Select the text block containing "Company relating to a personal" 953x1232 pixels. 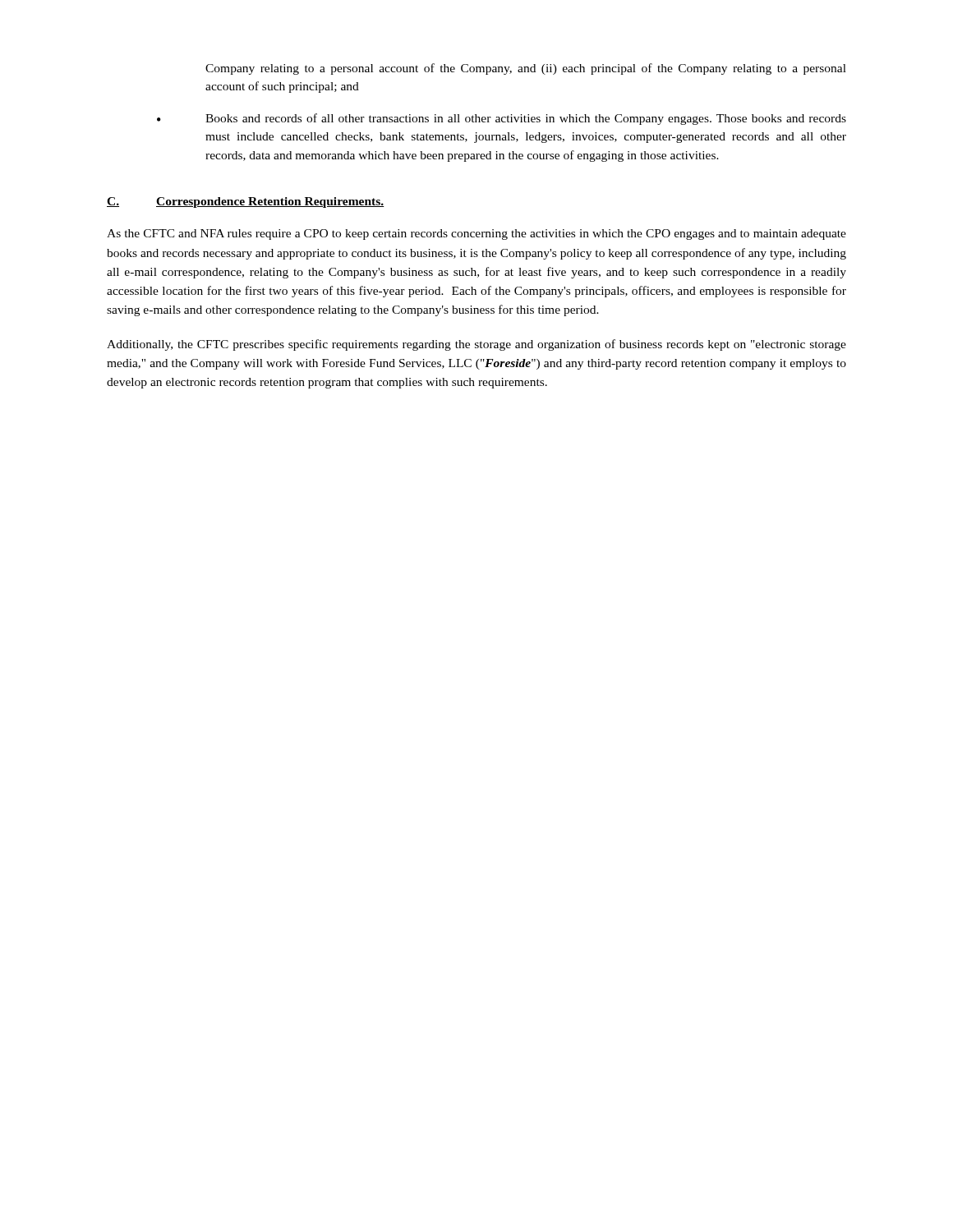click(526, 77)
